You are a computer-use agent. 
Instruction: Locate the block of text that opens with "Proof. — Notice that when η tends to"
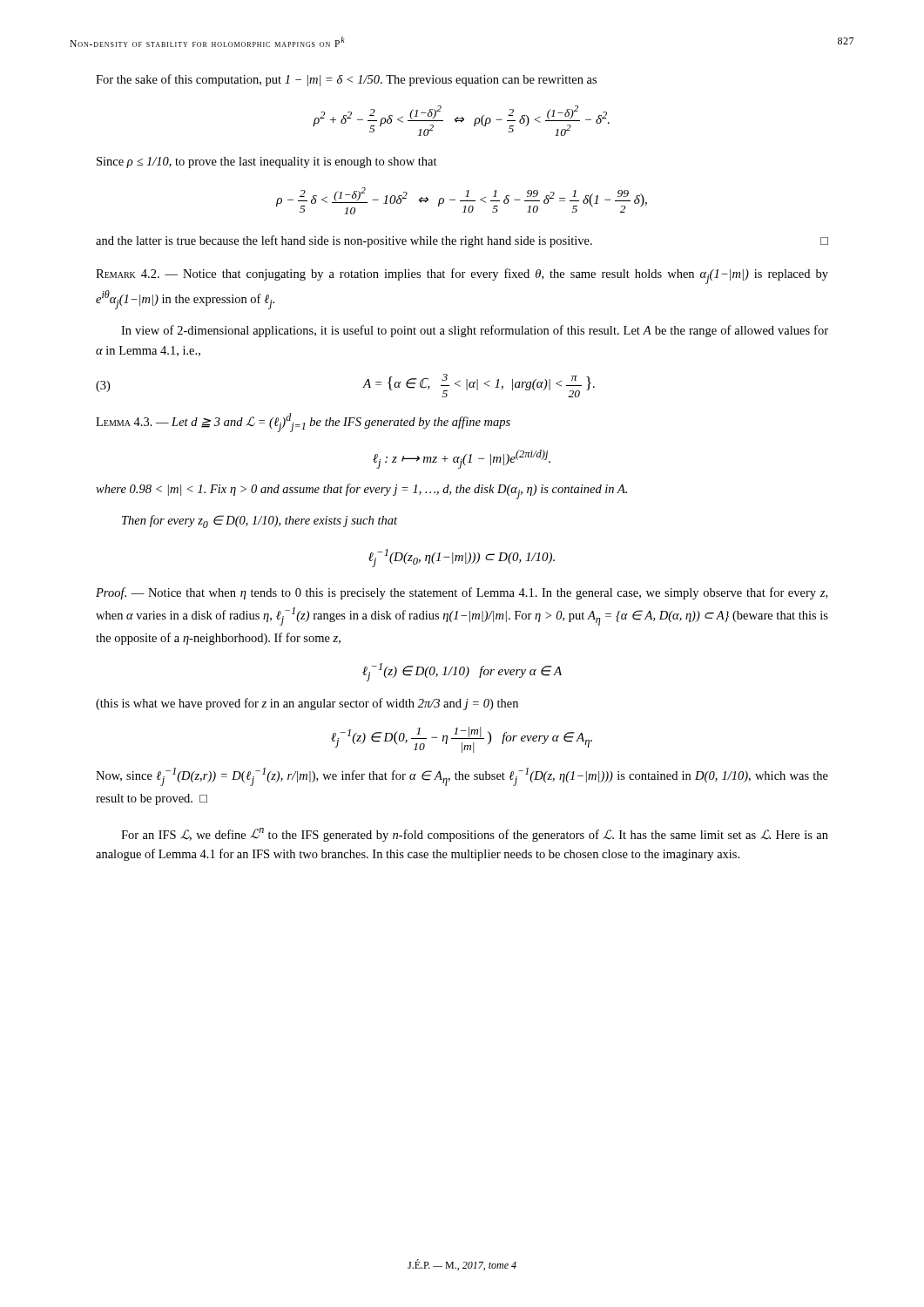[462, 615]
